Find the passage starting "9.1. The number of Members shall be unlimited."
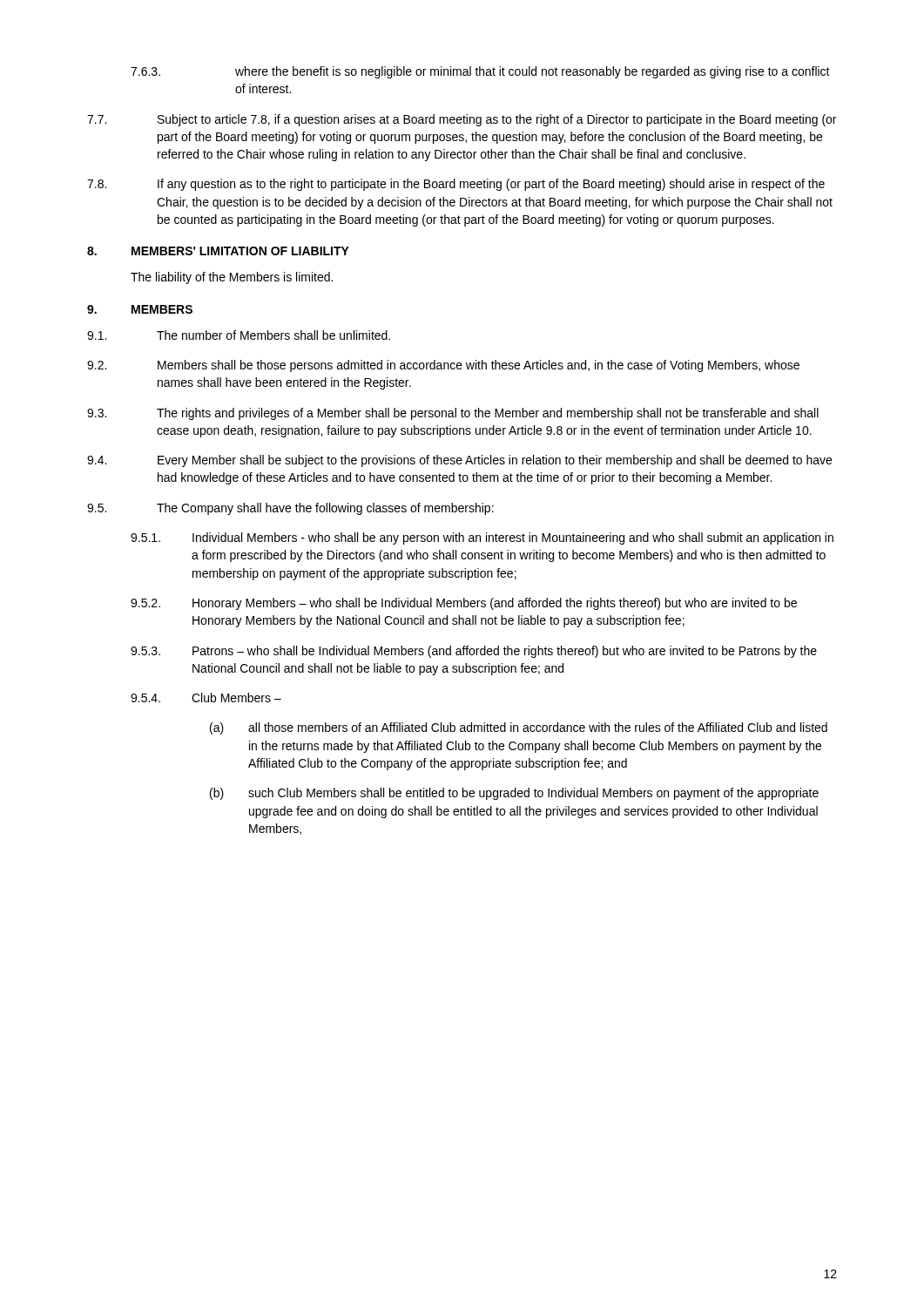 click(x=239, y=335)
